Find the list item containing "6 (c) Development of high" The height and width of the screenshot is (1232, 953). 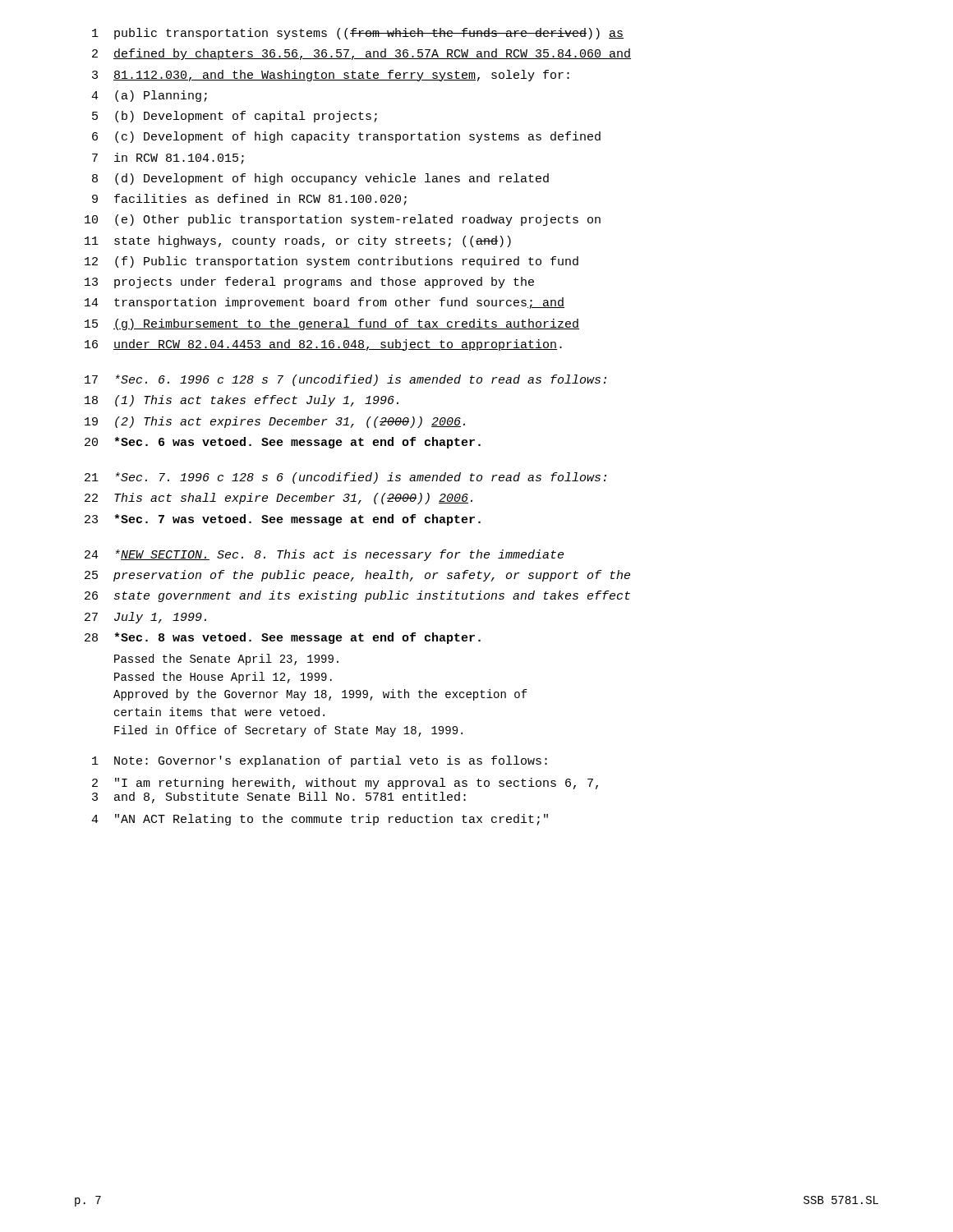coord(476,138)
